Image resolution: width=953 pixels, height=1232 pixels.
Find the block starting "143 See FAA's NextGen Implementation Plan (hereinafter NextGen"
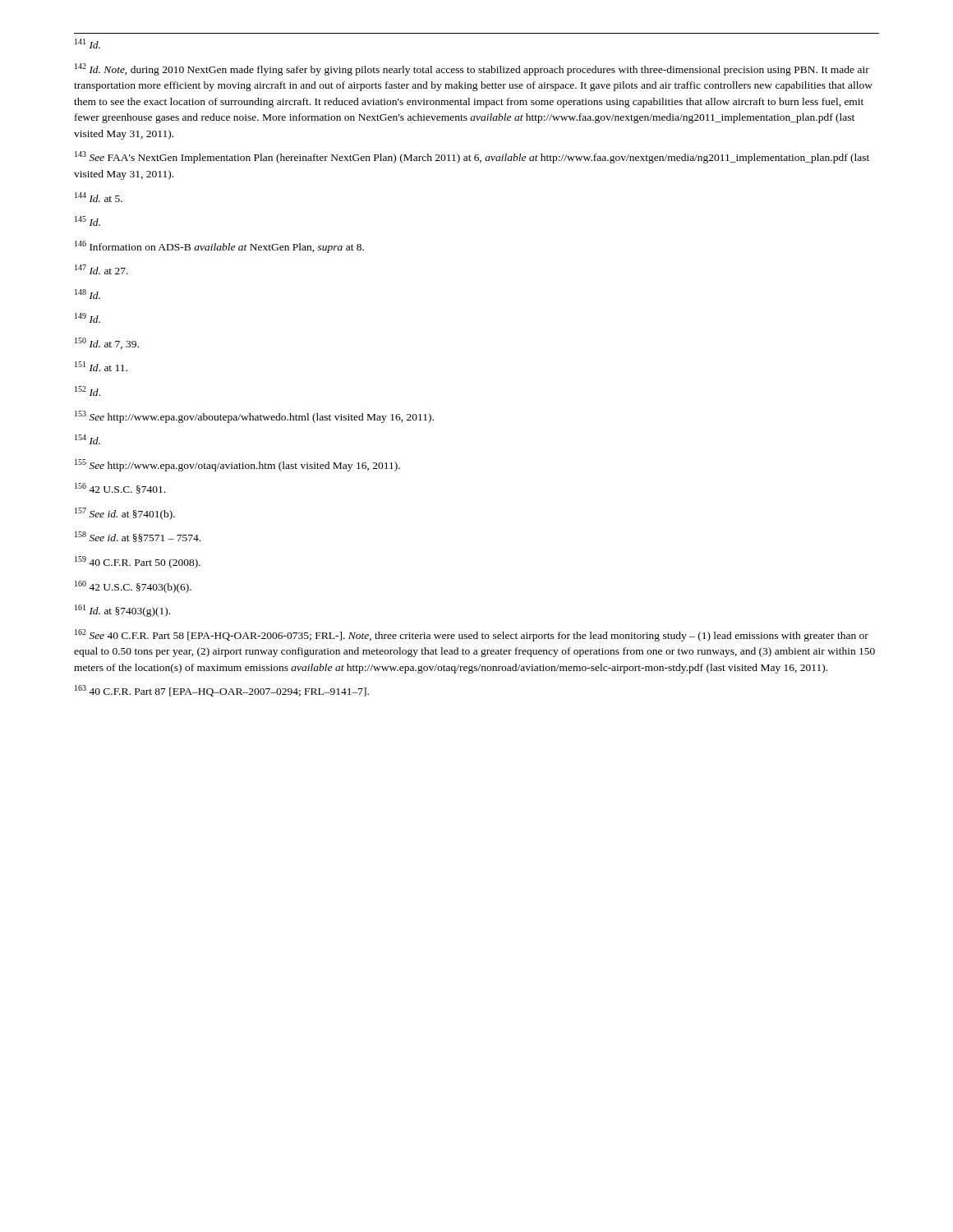click(472, 165)
